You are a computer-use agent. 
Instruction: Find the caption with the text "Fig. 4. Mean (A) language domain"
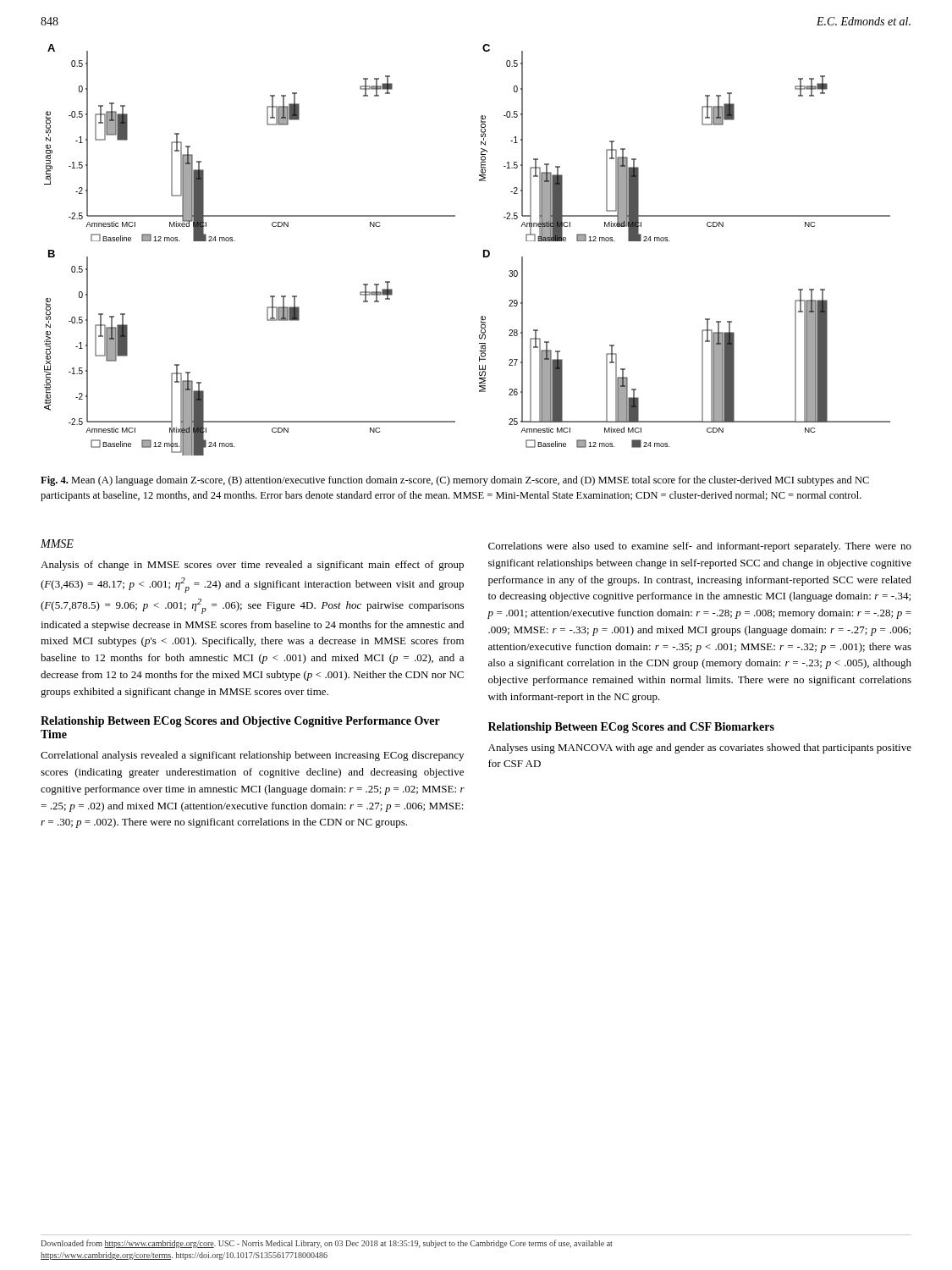point(476,487)
